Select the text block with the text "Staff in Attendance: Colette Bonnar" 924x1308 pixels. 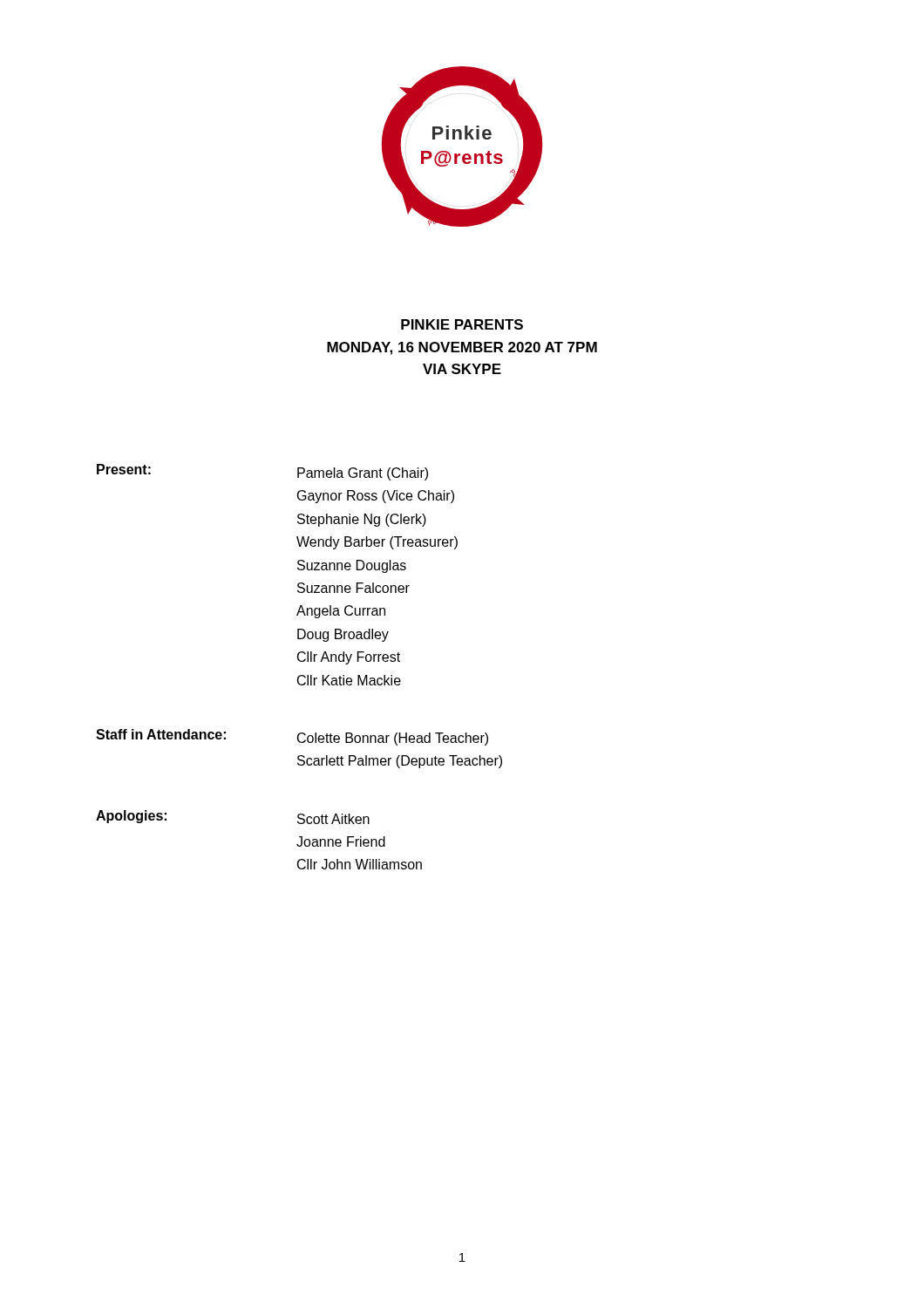[462, 750]
